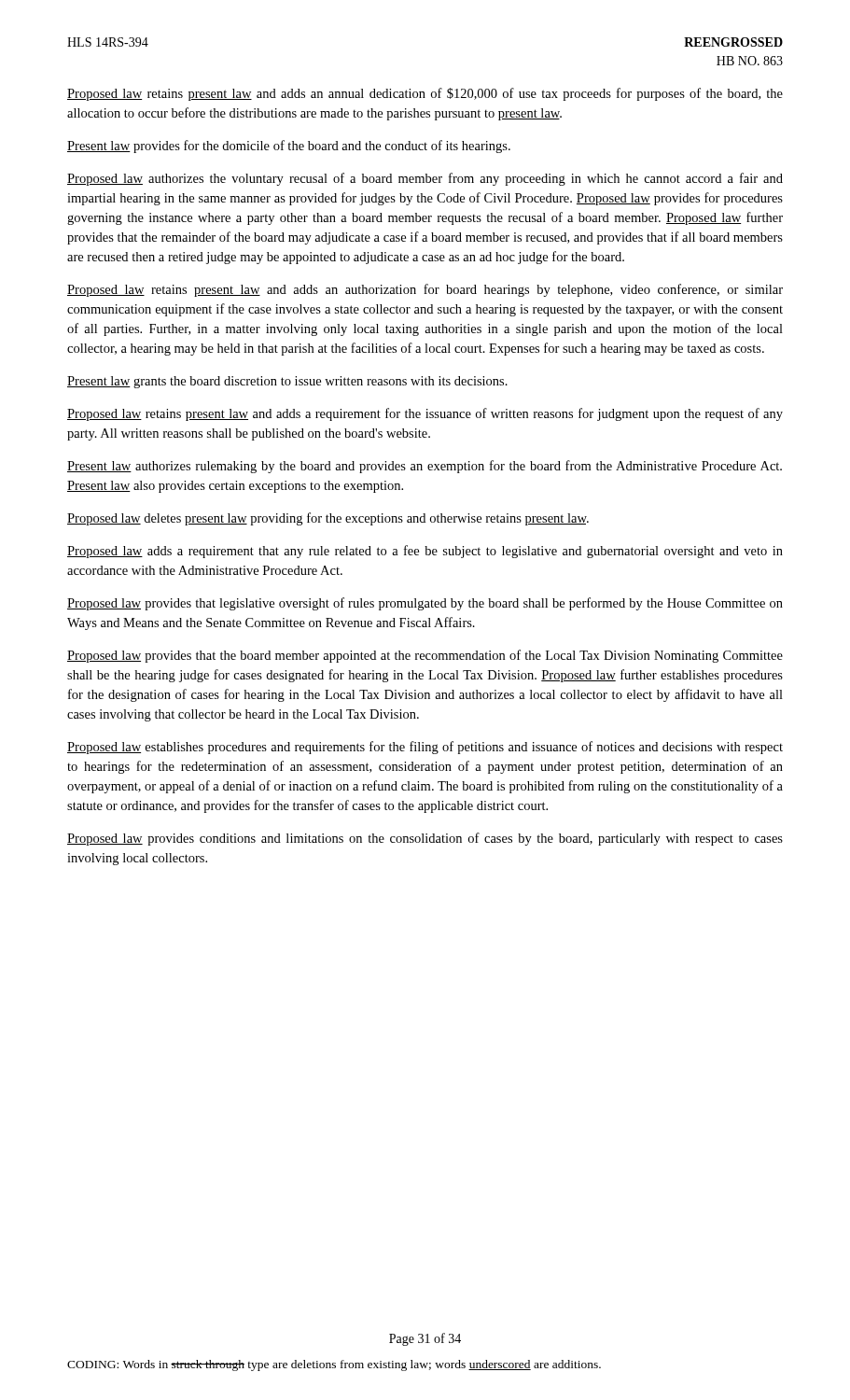Locate the text block that says "Present law grants the board discretion to"
The width and height of the screenshot is (850, 1400).
288,381
